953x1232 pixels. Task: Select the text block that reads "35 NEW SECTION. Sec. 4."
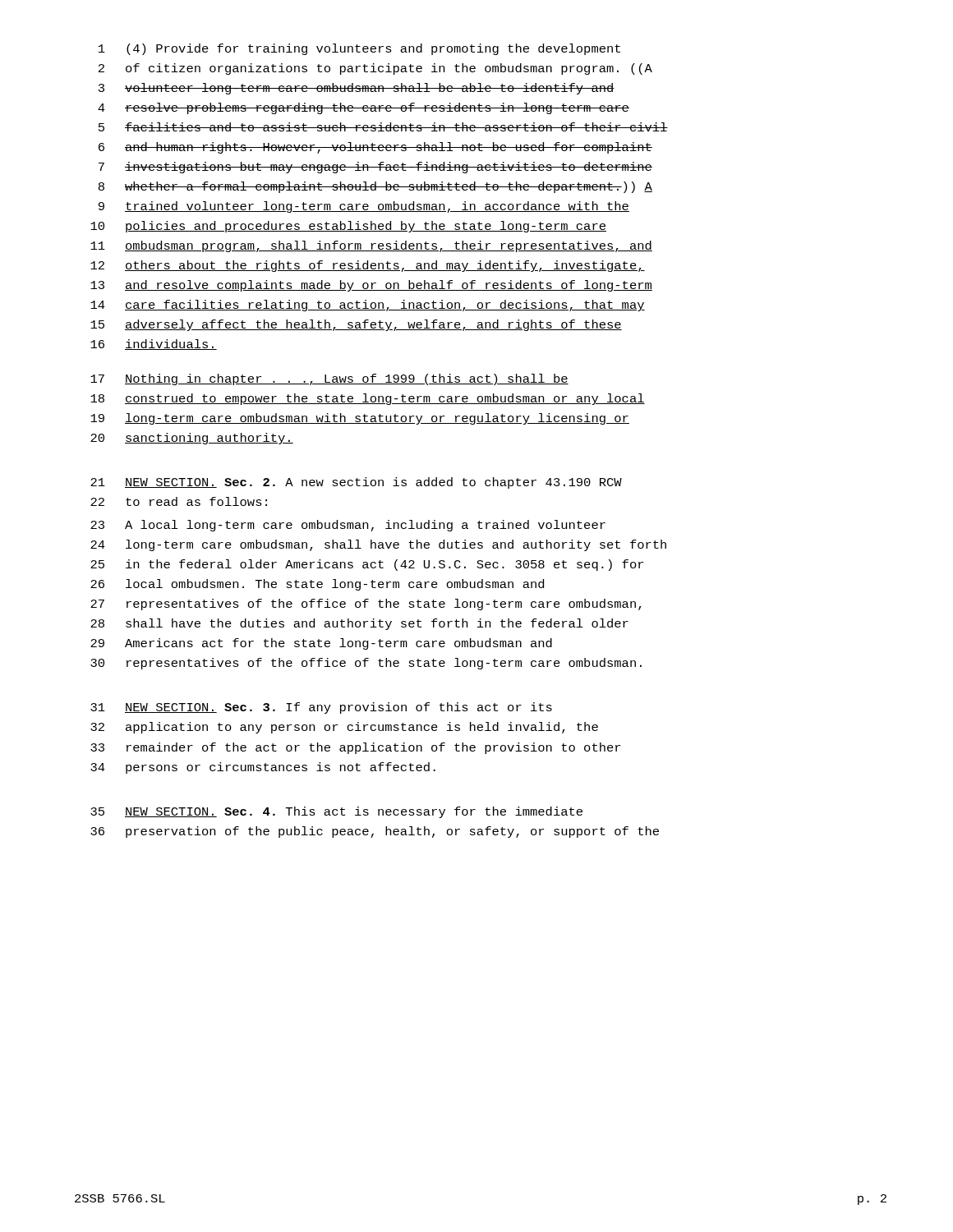tap(481, 822)
